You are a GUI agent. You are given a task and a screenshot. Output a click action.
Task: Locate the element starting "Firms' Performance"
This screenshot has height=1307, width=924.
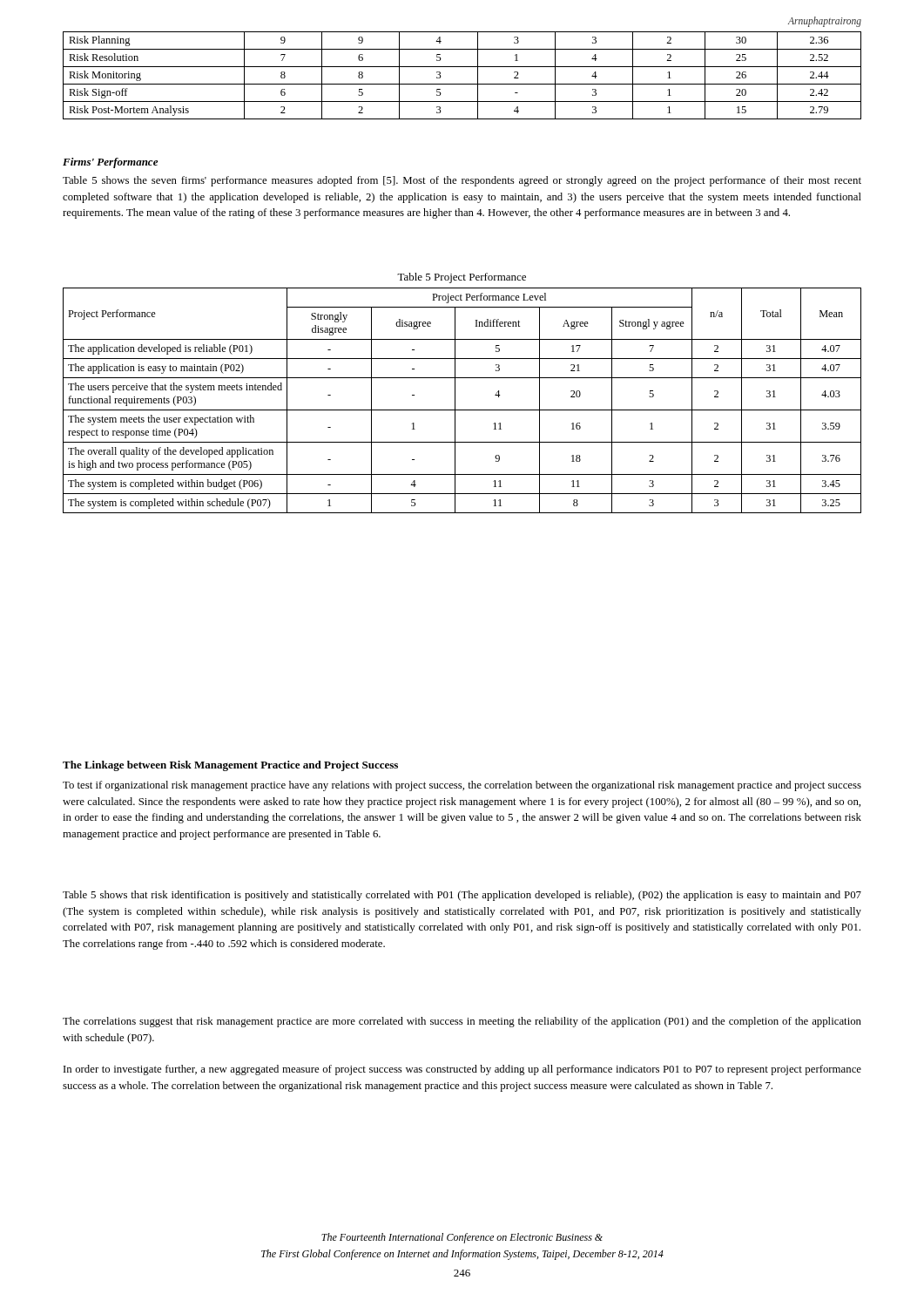(110, 162)
